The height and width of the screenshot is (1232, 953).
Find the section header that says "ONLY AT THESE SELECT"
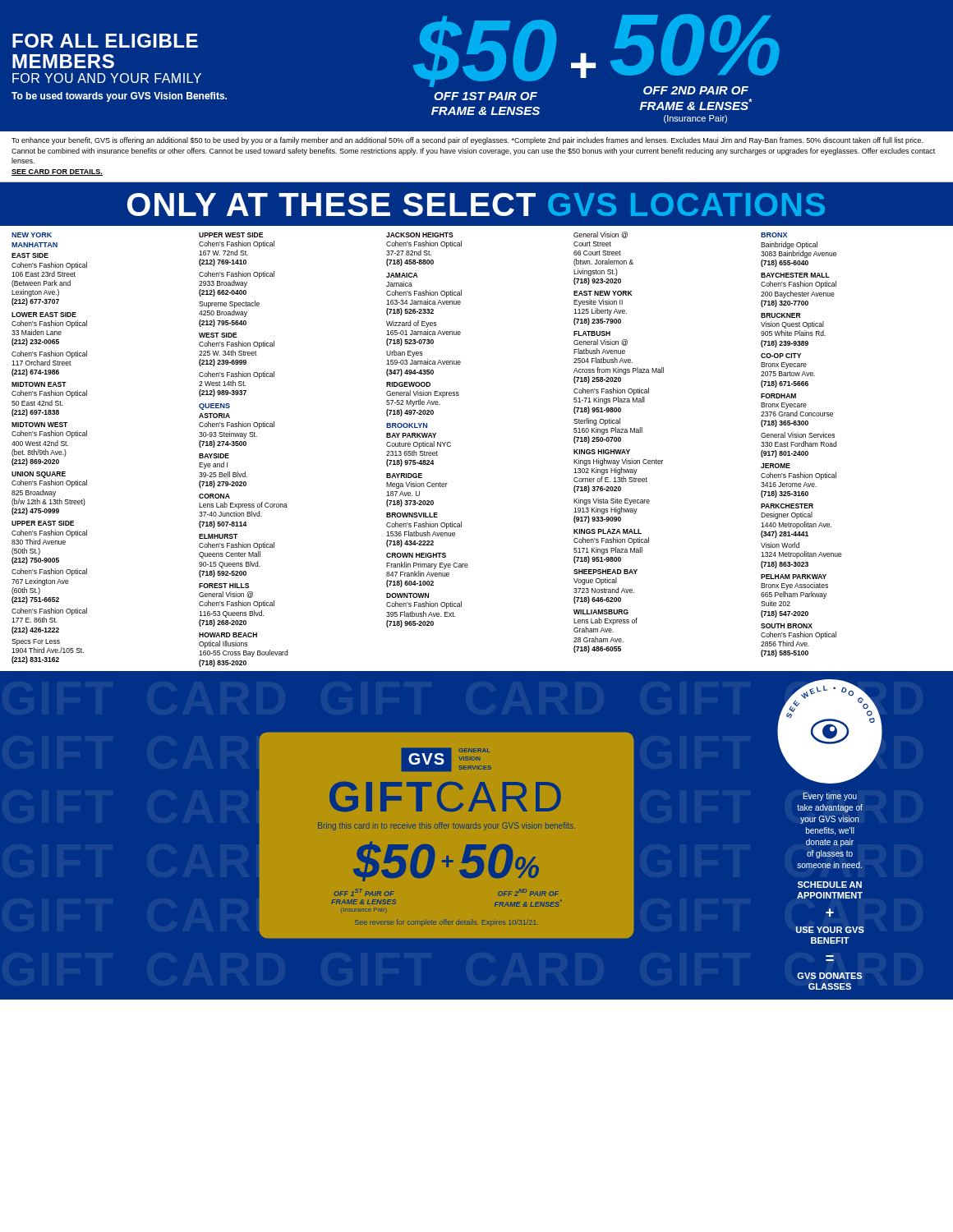click(x=476, y=204)
